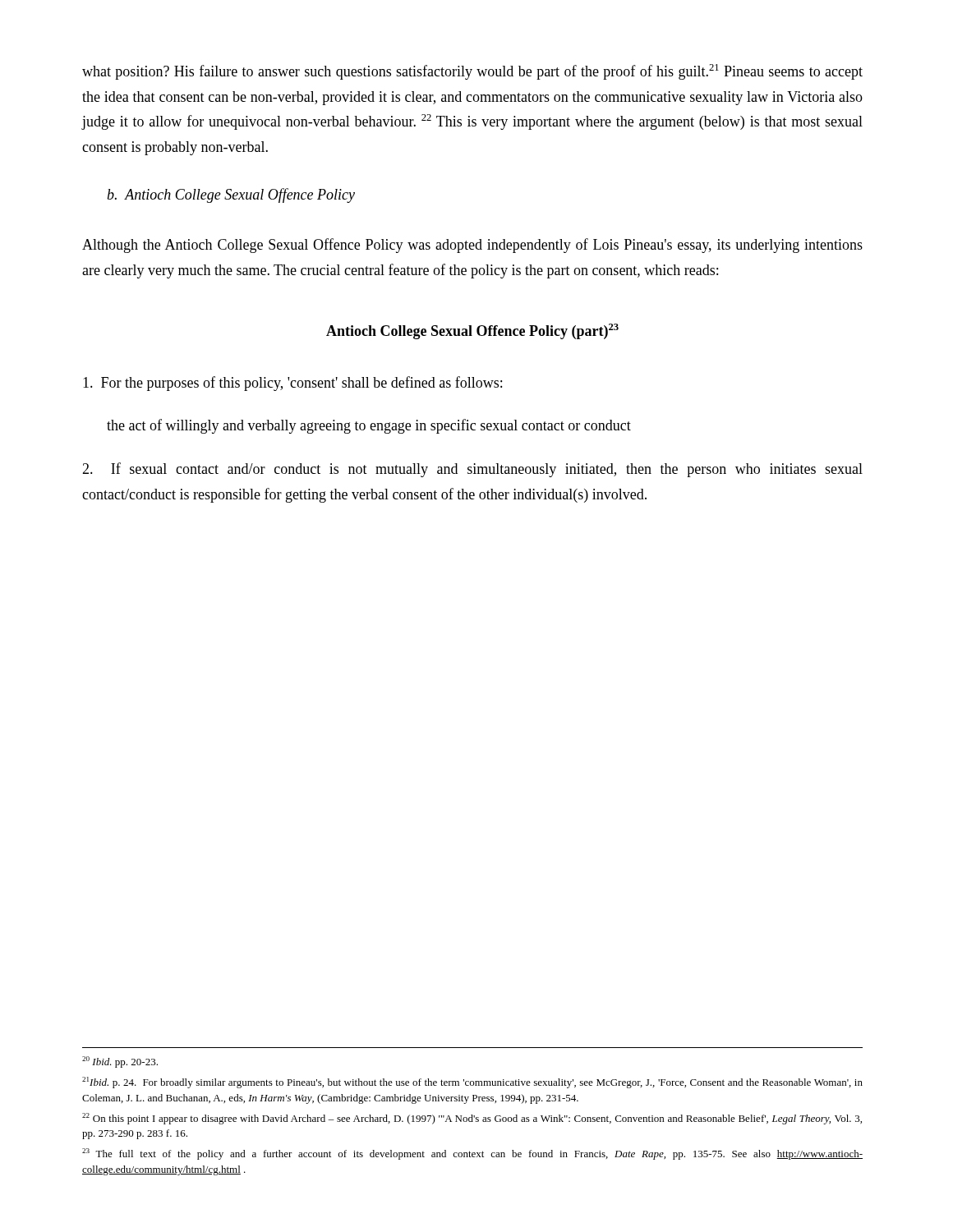Locate the footnote that reads "20 Ibid. pp. 20-23."
953x1232 pixels.
[x=120, y=1061]
